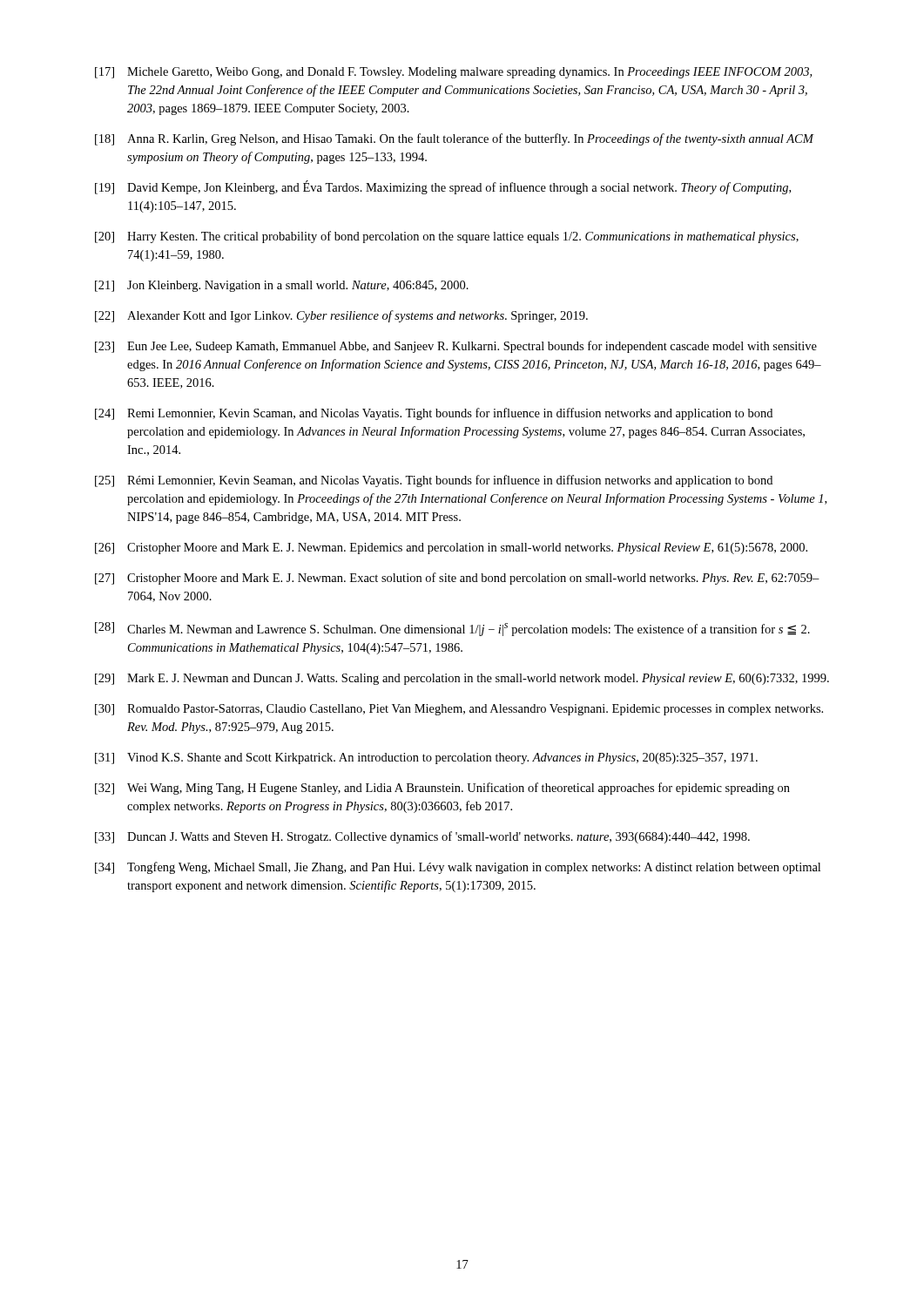Viewport: 924px width, 1307px height.
Task: Navigate to the passage starting "[30] Romualdo Pastor-Satorras, Claudio Castellano, Piet Van"
Action: point(462,718)
